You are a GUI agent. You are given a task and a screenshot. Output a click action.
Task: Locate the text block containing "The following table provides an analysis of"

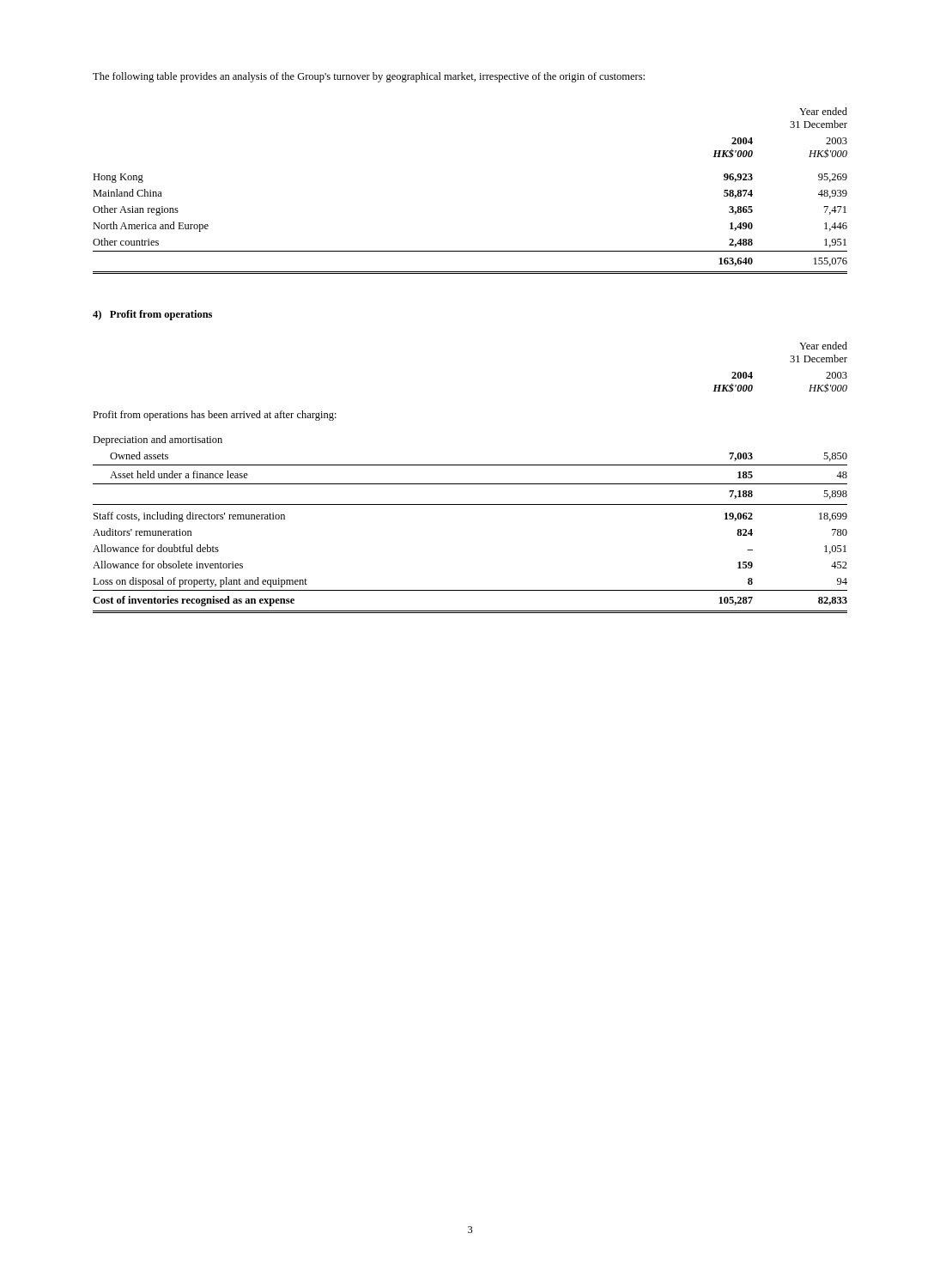369,76
